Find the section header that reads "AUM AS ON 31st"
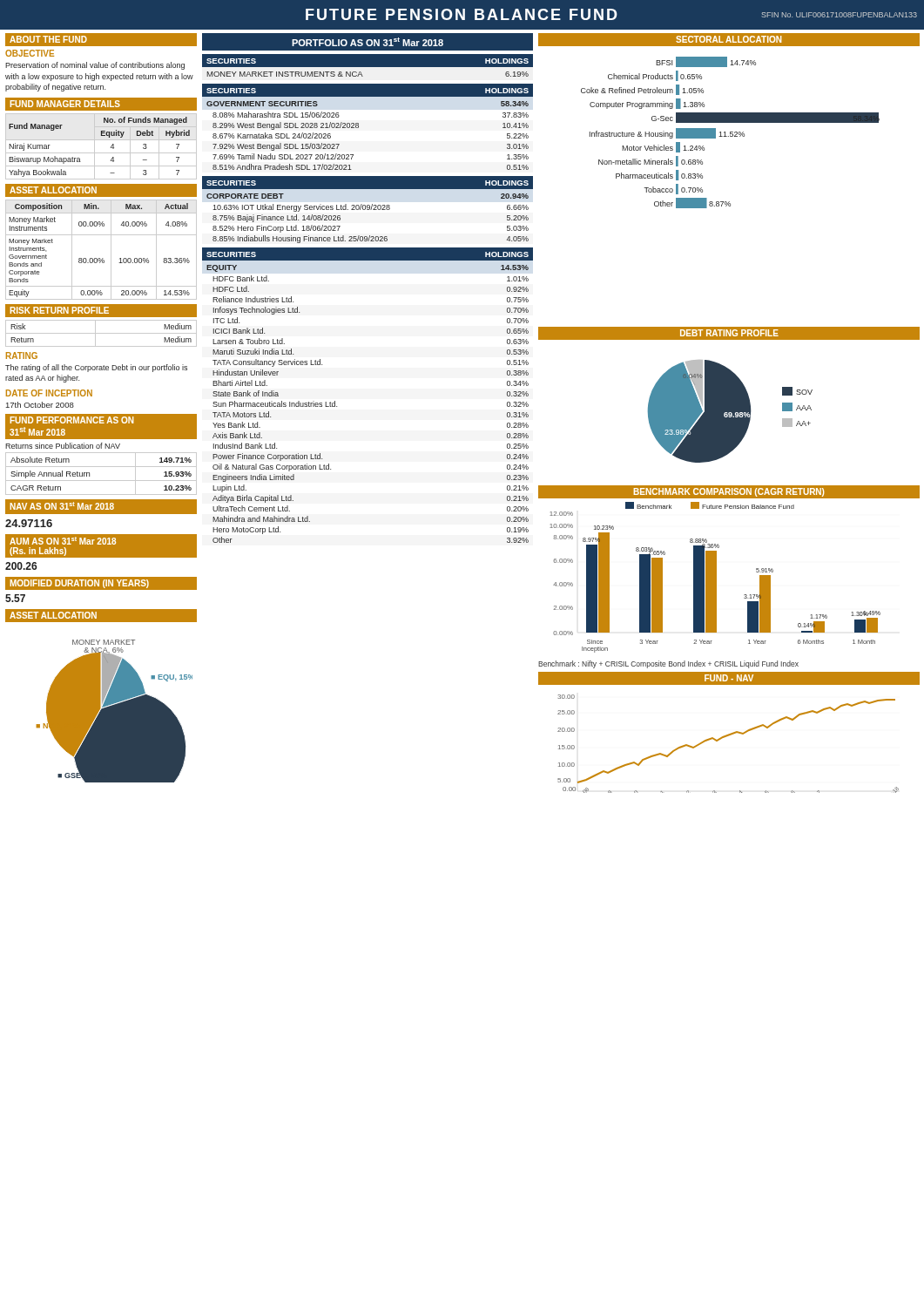This screenshot has width=924, height=1307. [63, 546]
